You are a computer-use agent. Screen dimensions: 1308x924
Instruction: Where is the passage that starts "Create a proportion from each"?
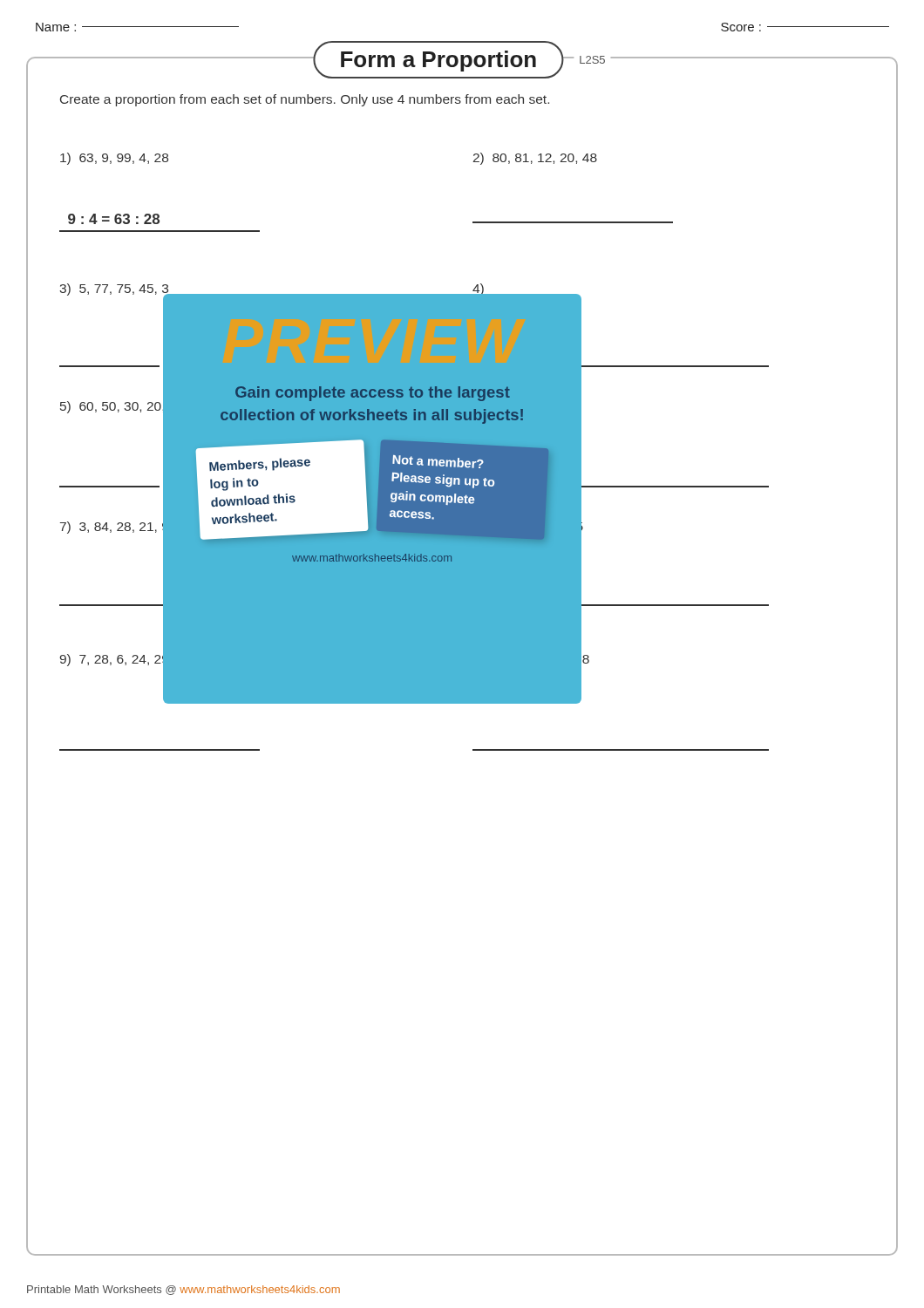click(305, 99)
